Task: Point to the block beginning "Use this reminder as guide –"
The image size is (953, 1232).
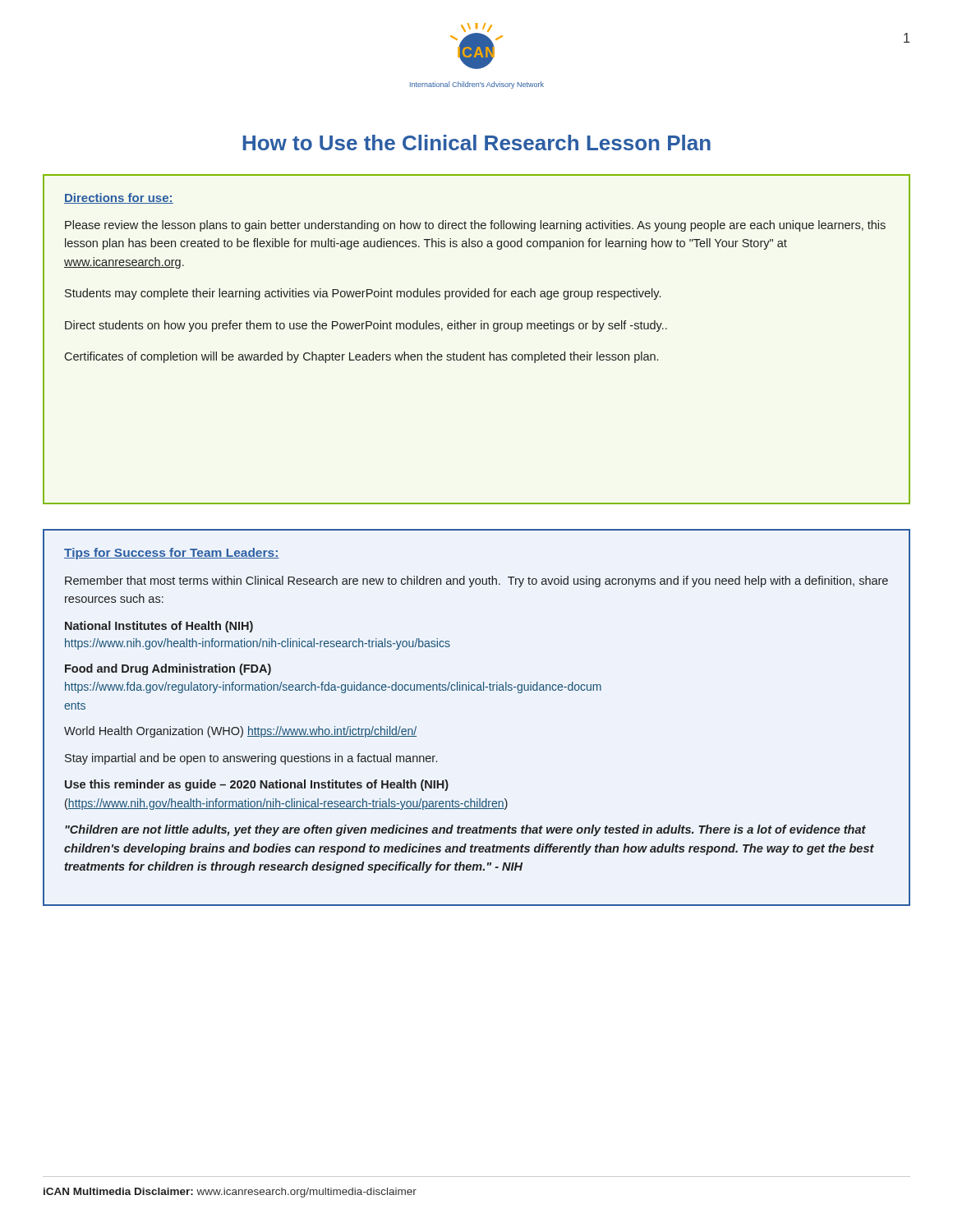Action: click(286, 794)
